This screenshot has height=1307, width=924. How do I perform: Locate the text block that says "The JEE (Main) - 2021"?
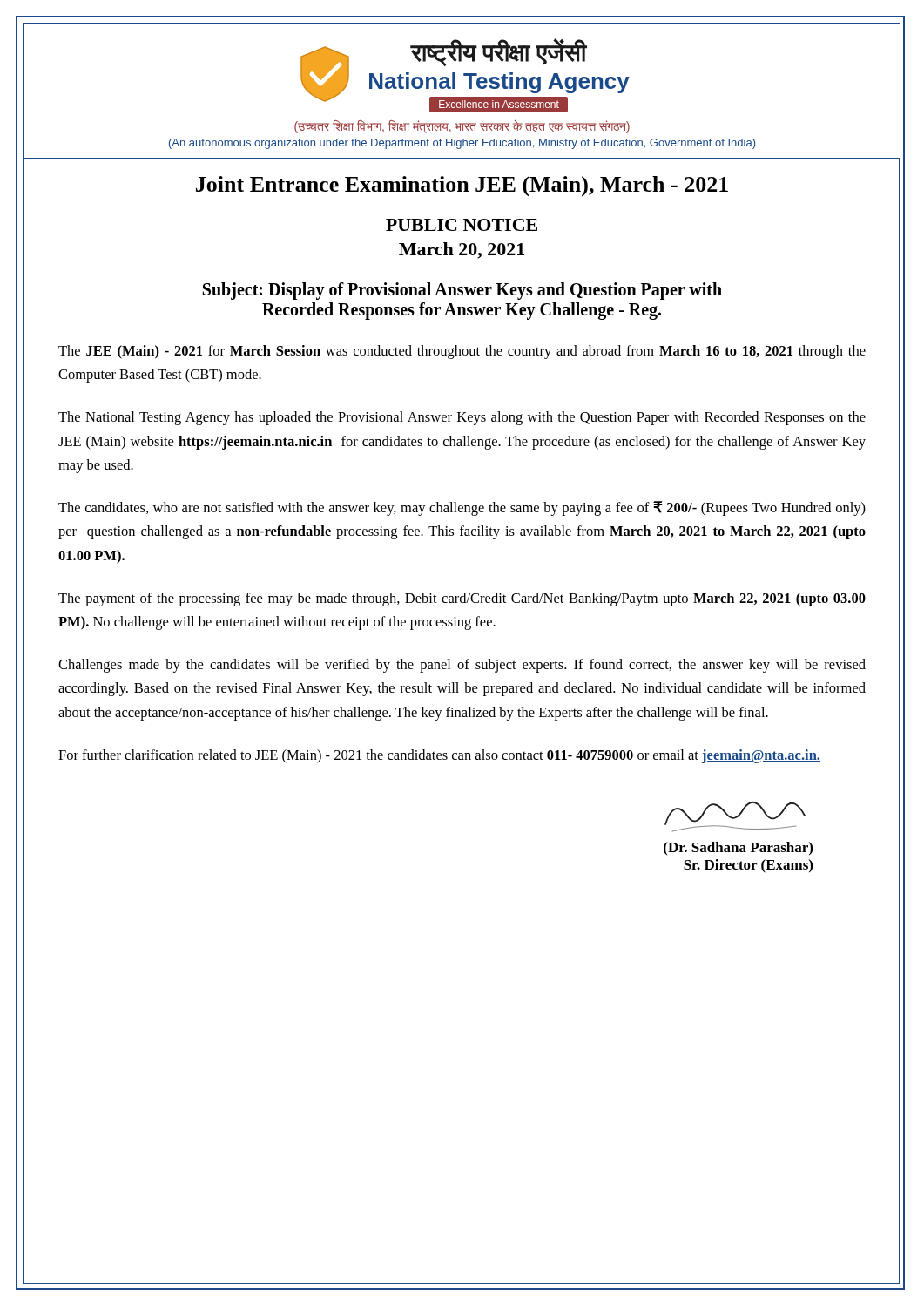tap(462, 363)
